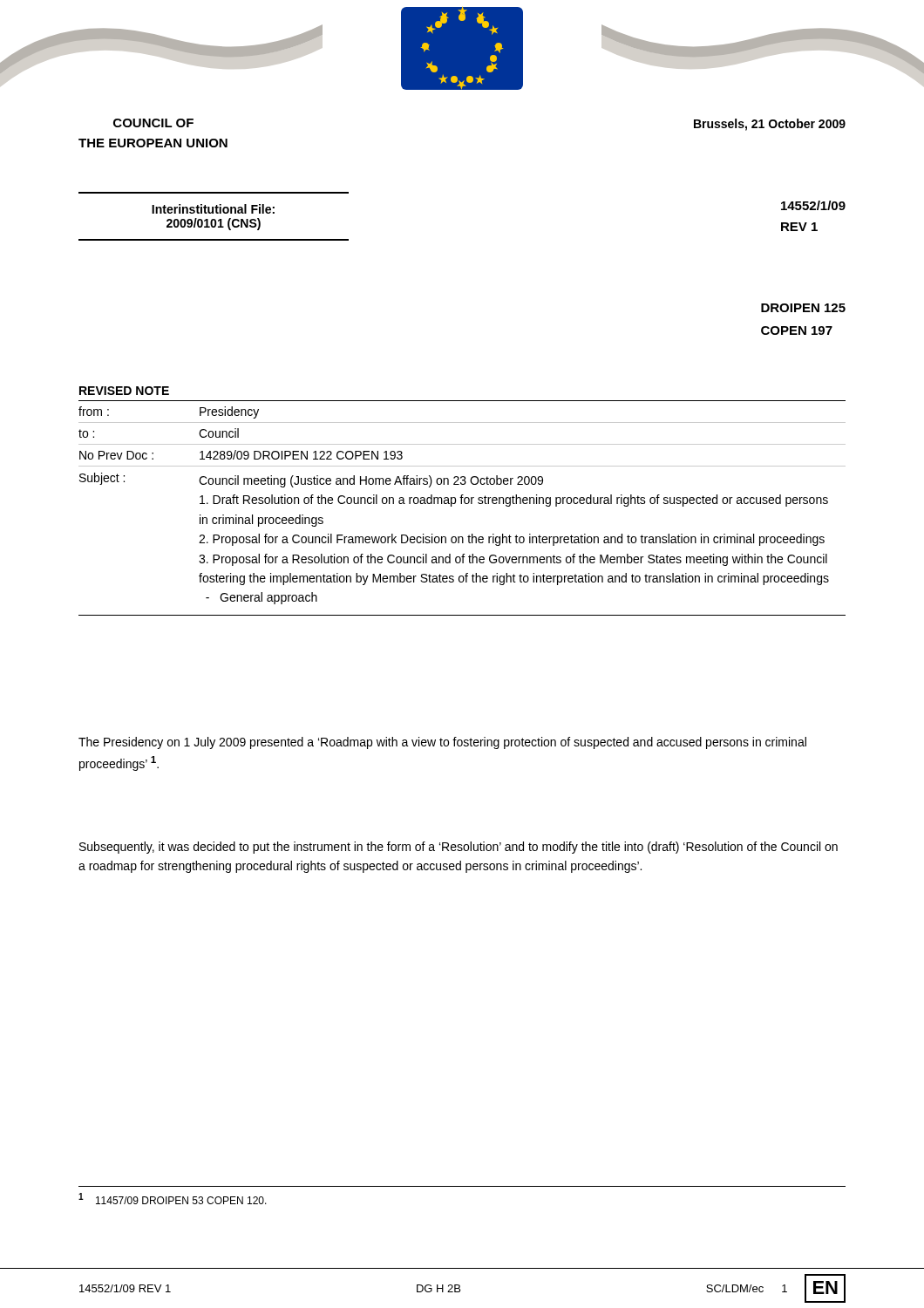Select the footnote with the text "1 11457/09 DROIPEN 53 COPEN 120."

tap(173, 1199)
